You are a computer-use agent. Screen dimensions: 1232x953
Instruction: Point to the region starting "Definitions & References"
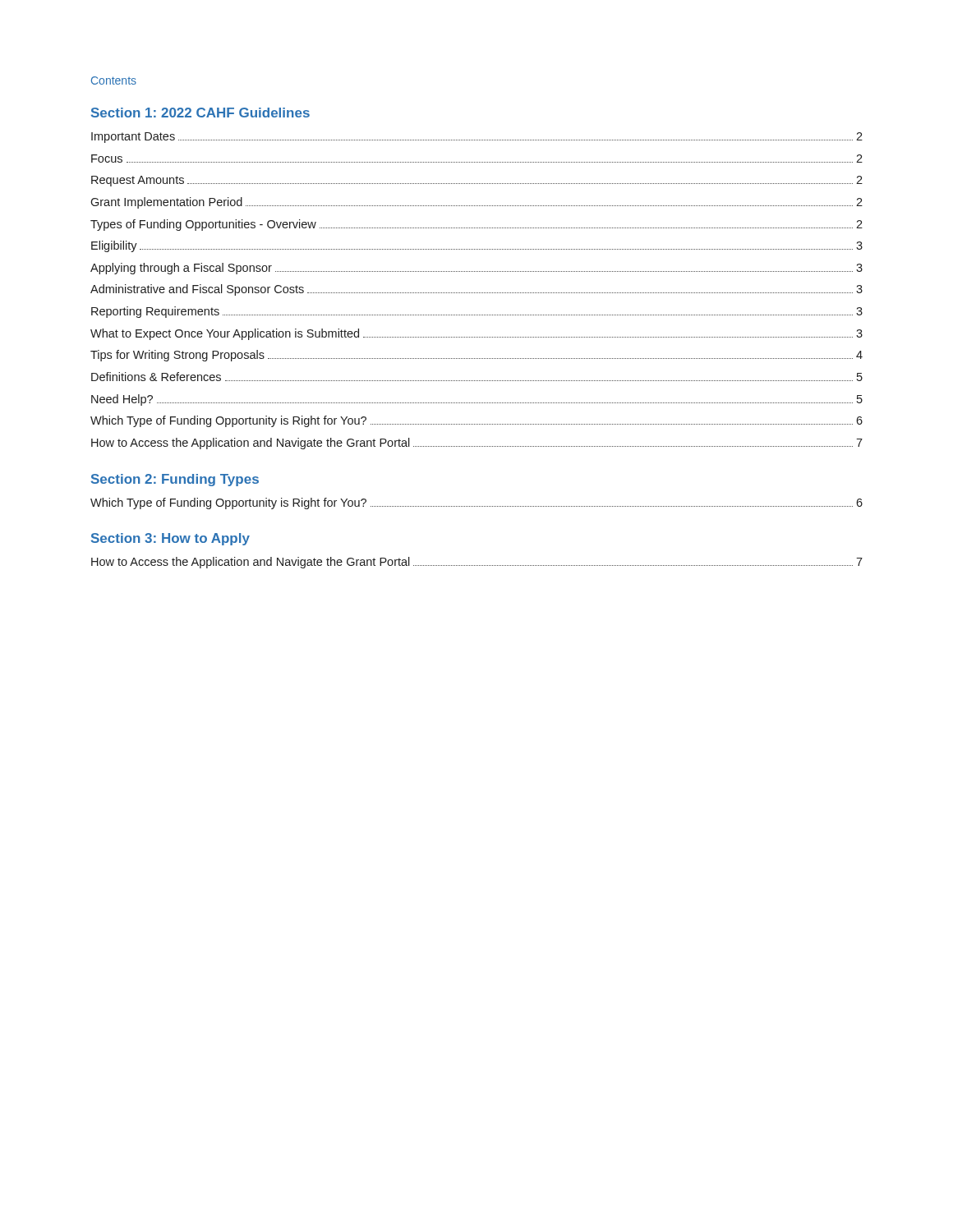(476, 377)
